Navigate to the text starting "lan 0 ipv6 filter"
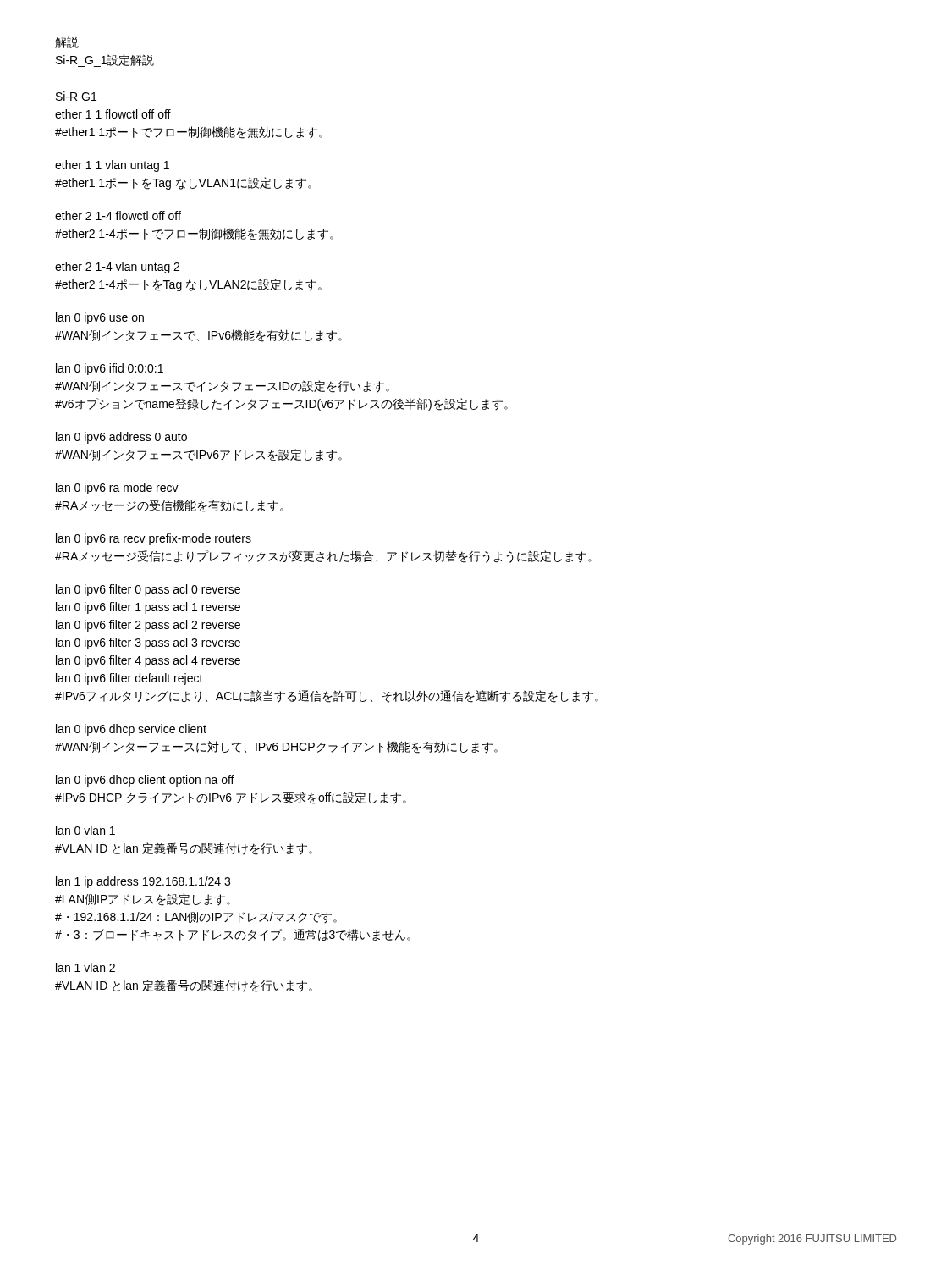Image resolution: width=952 pixels, height=1270 pixels. pyautogui.click(x=148, y=590)
